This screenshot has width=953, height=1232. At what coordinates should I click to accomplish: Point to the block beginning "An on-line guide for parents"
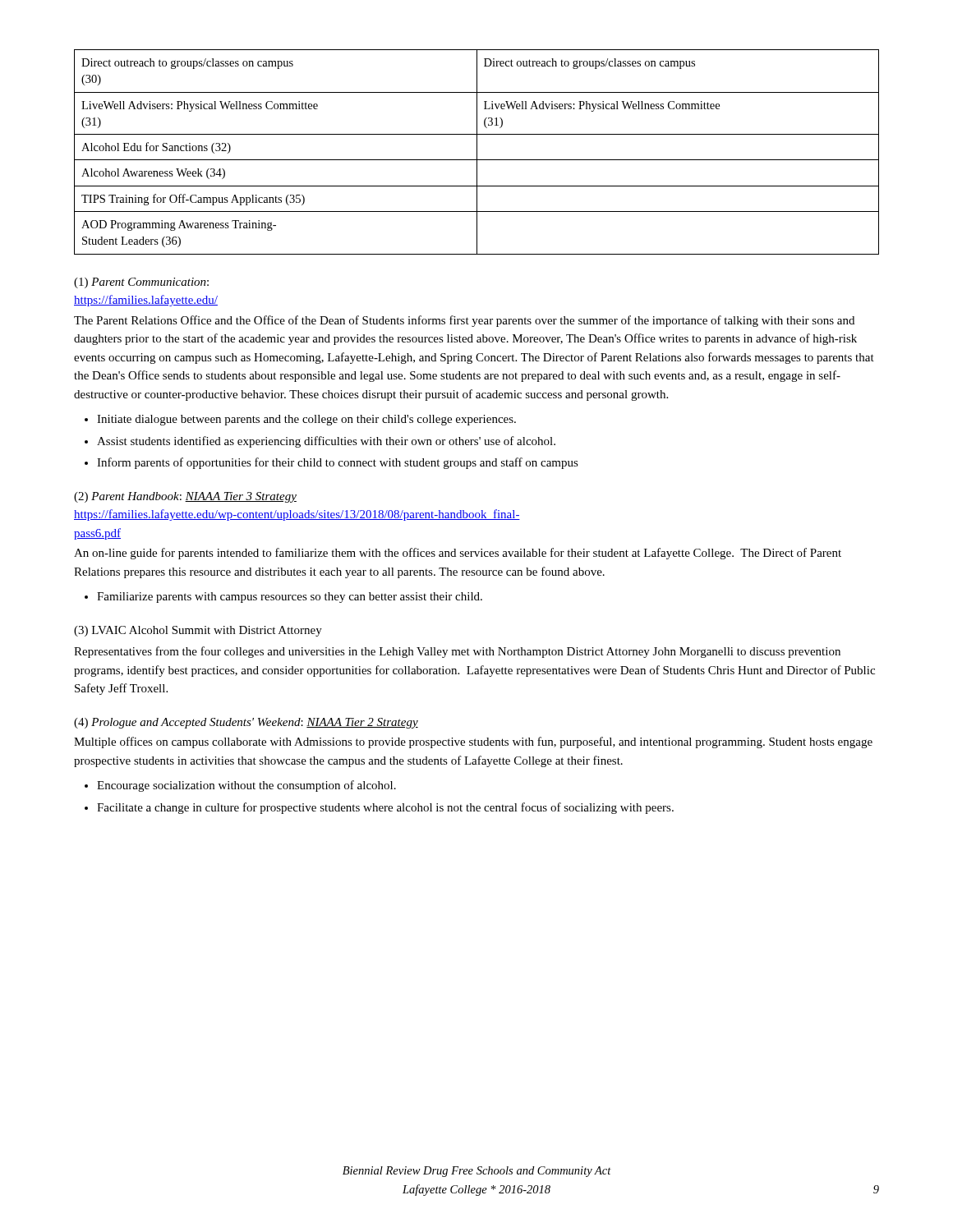458,562
